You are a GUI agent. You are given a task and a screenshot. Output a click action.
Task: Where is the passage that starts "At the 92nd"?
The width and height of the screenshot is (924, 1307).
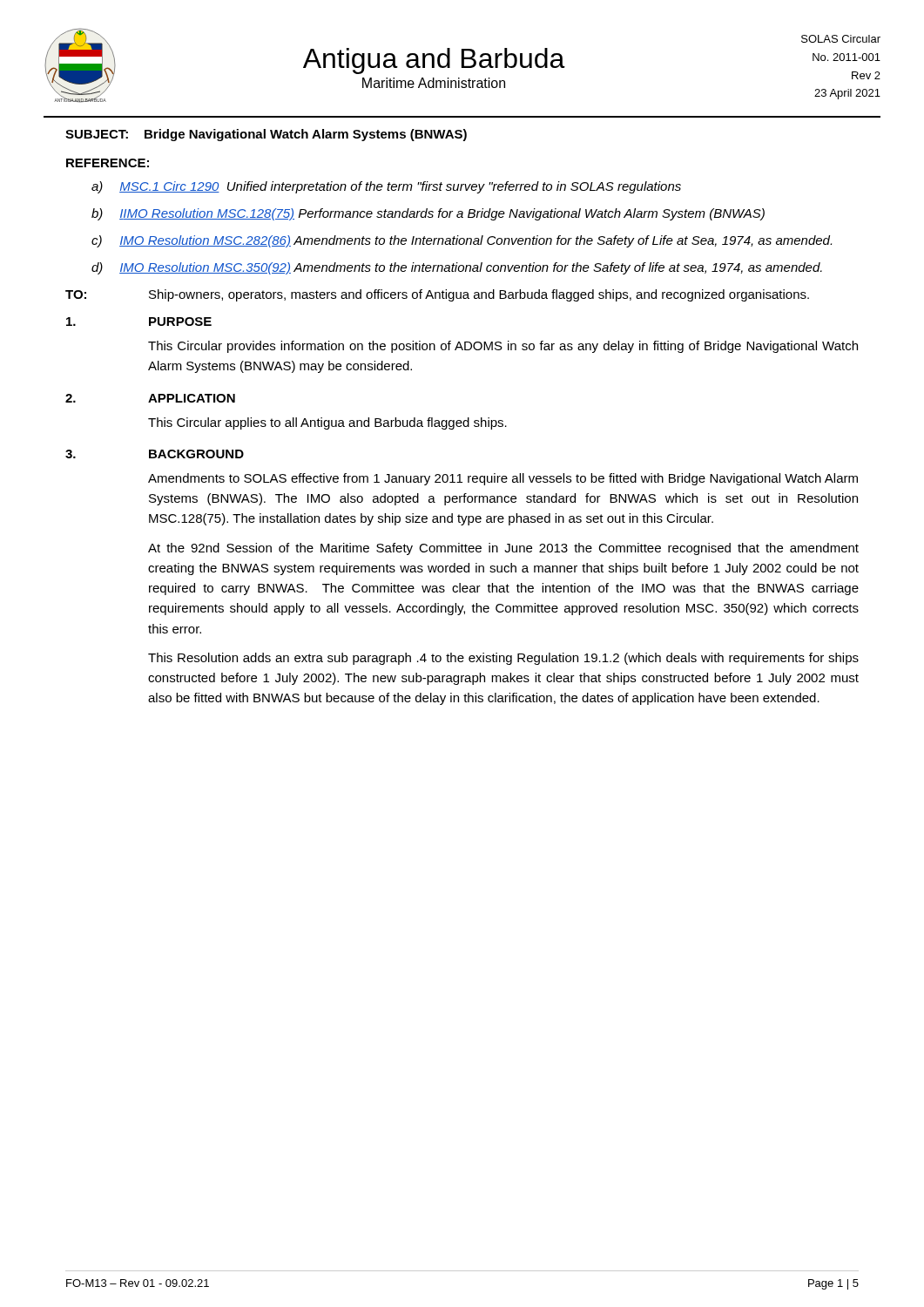click(x=503, y=588)
